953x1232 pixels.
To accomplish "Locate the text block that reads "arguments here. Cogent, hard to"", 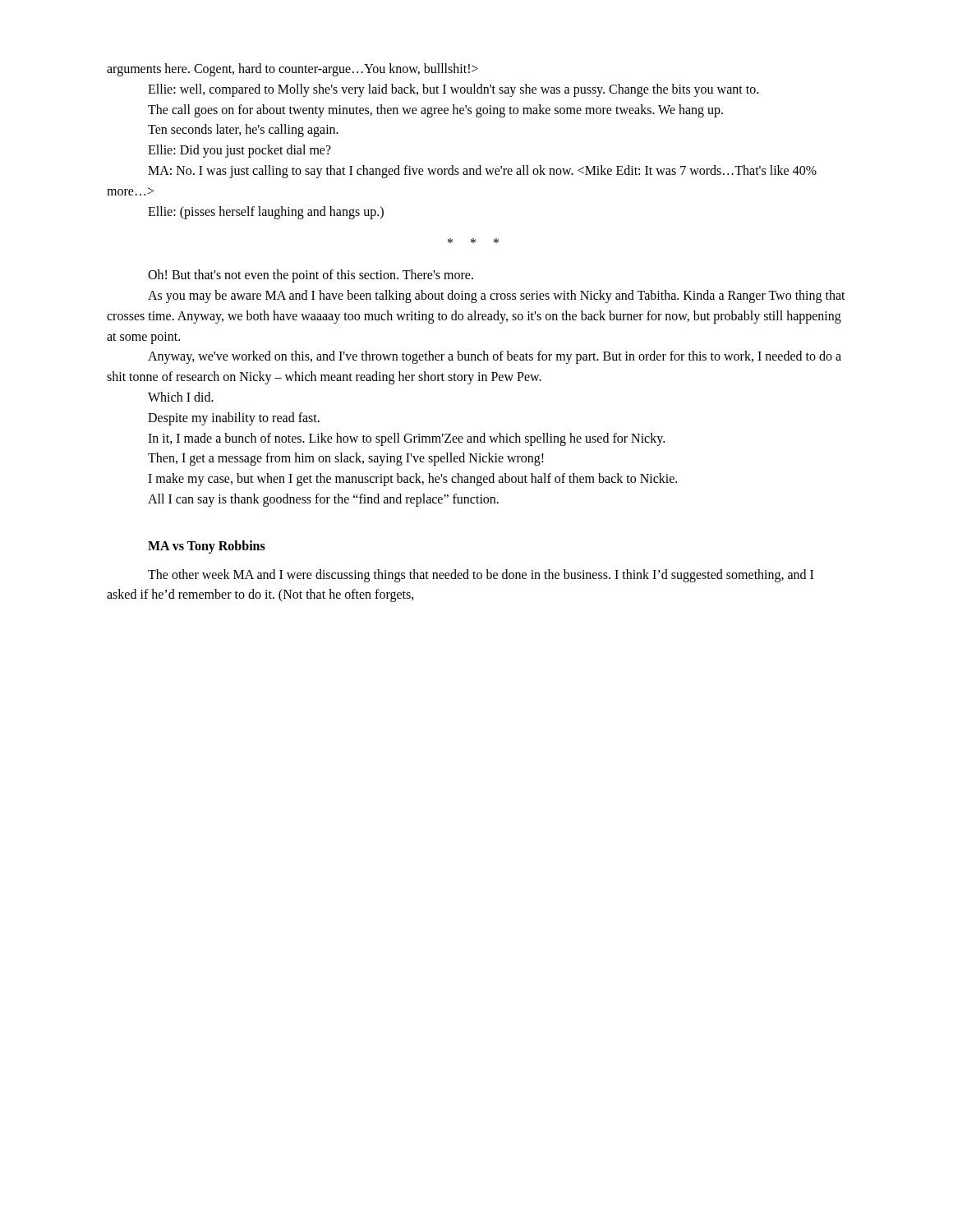I will (476, 69).
